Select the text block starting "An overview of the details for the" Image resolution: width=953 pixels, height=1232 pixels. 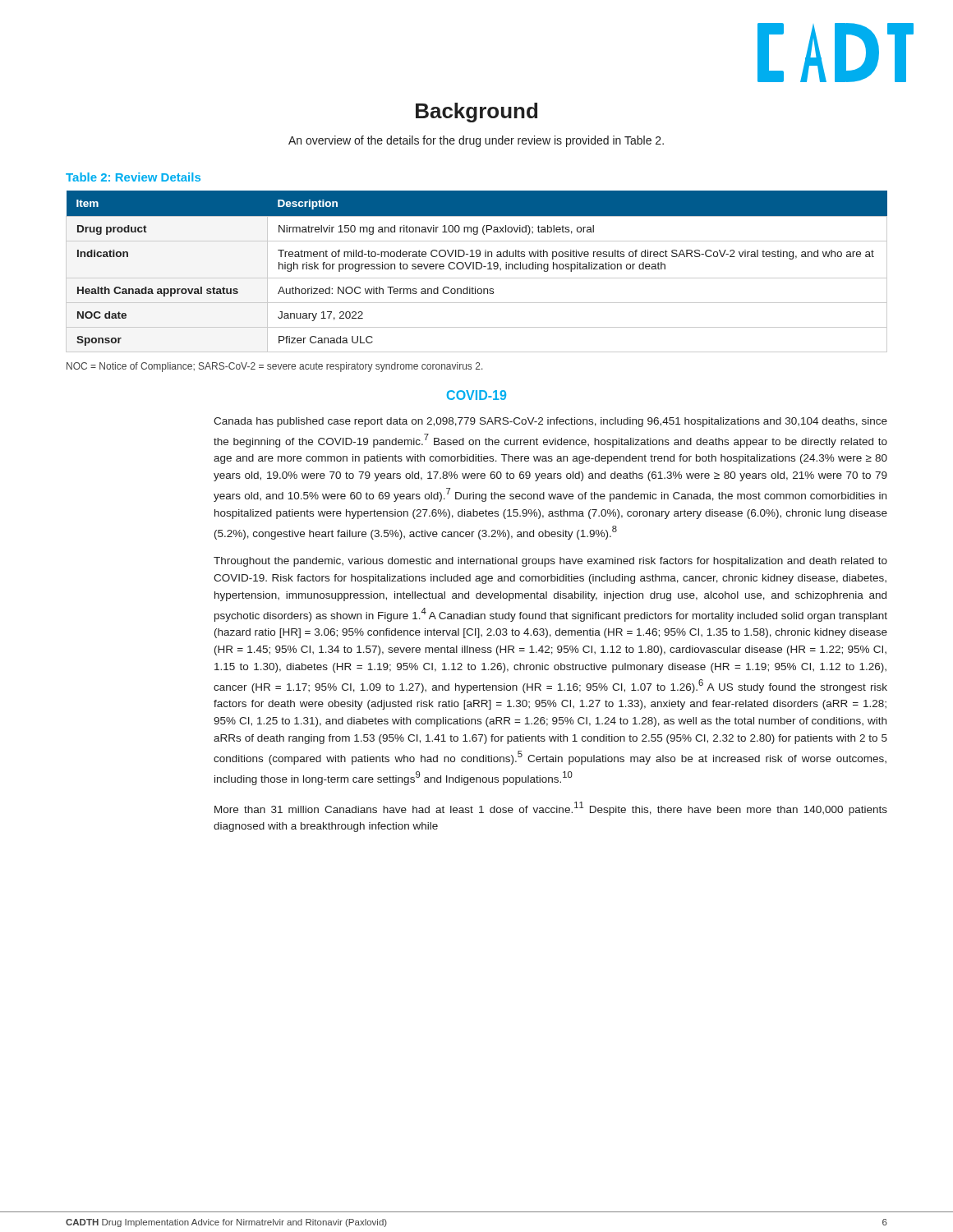476,140
